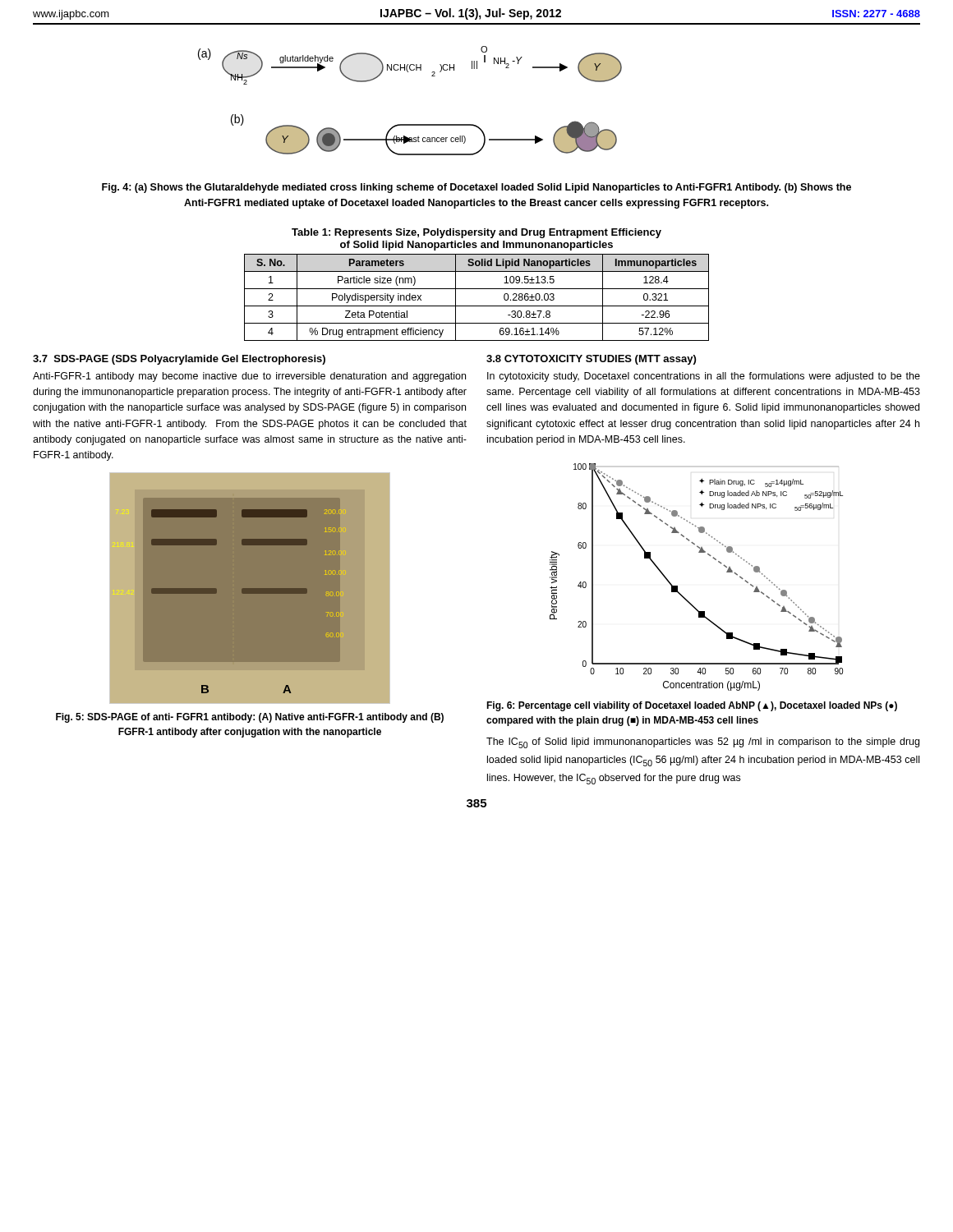Locate the block of text that opens with "In cytotoxicity study, Docetaxel"
The width and height of the screenshot is (953, 1232).
coord(703,408)
